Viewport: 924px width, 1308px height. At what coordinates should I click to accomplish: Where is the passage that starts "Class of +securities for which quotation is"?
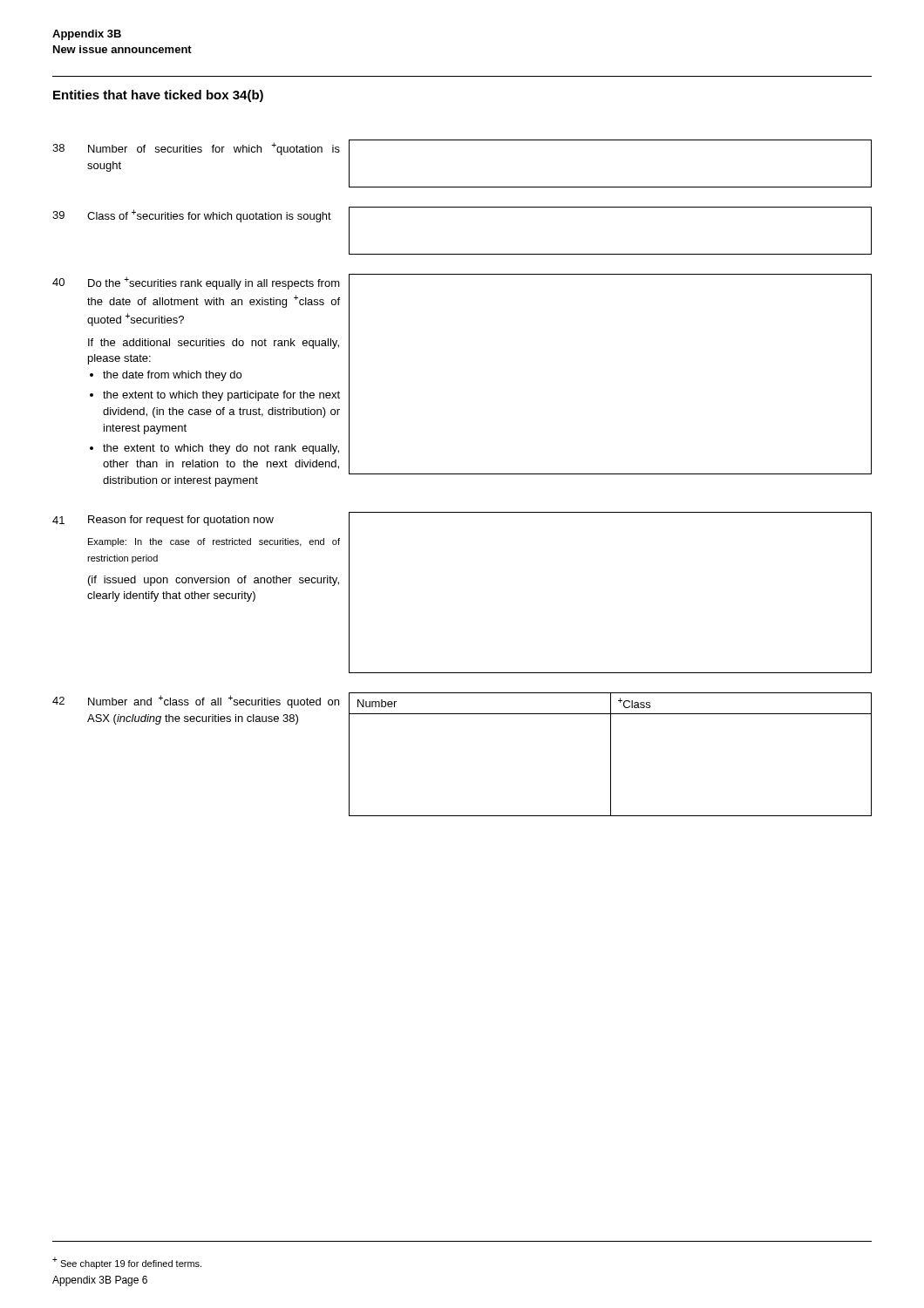tap(209, 215)
